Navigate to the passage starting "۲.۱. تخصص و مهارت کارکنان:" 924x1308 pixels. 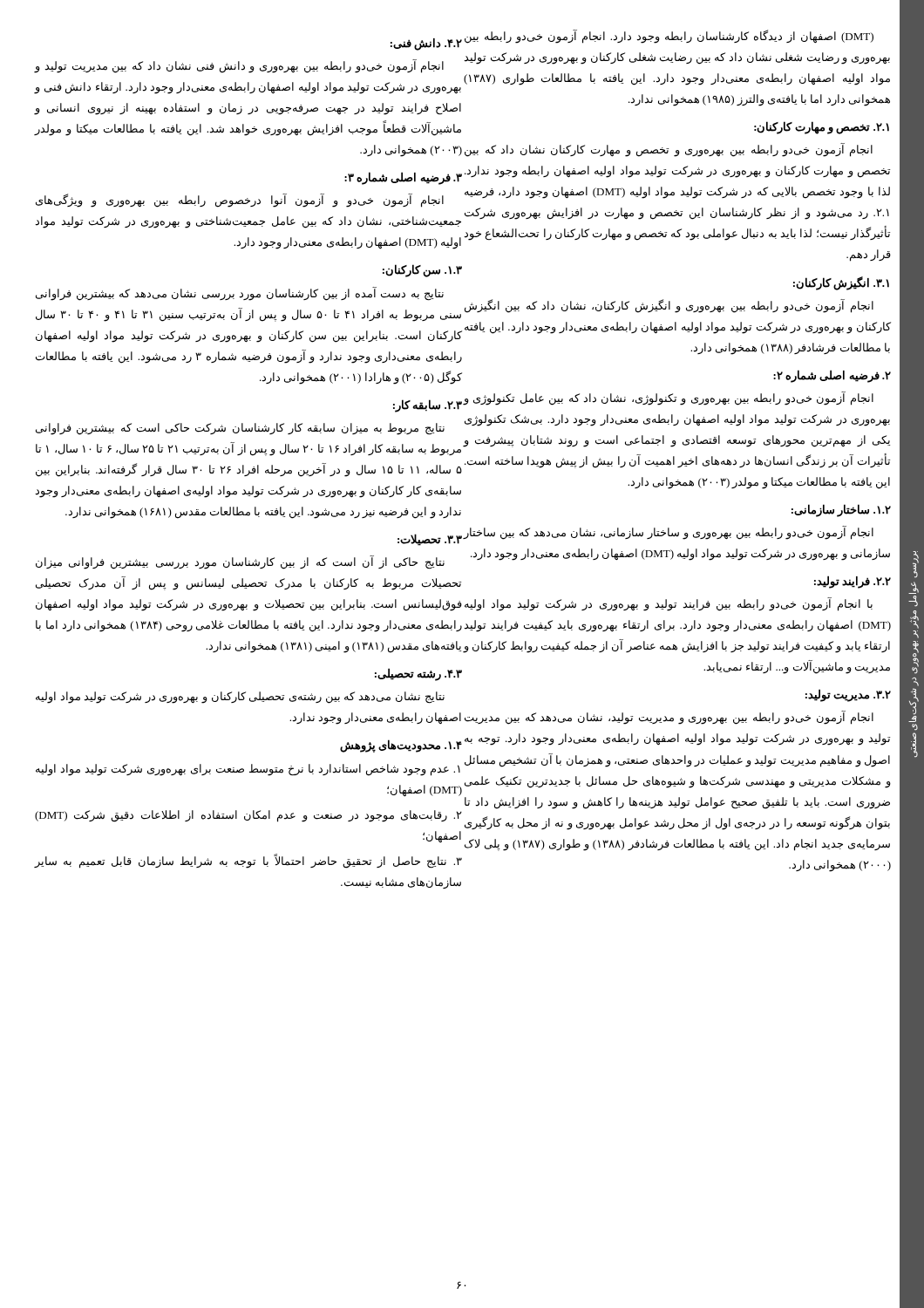click(x=822, y=128)
